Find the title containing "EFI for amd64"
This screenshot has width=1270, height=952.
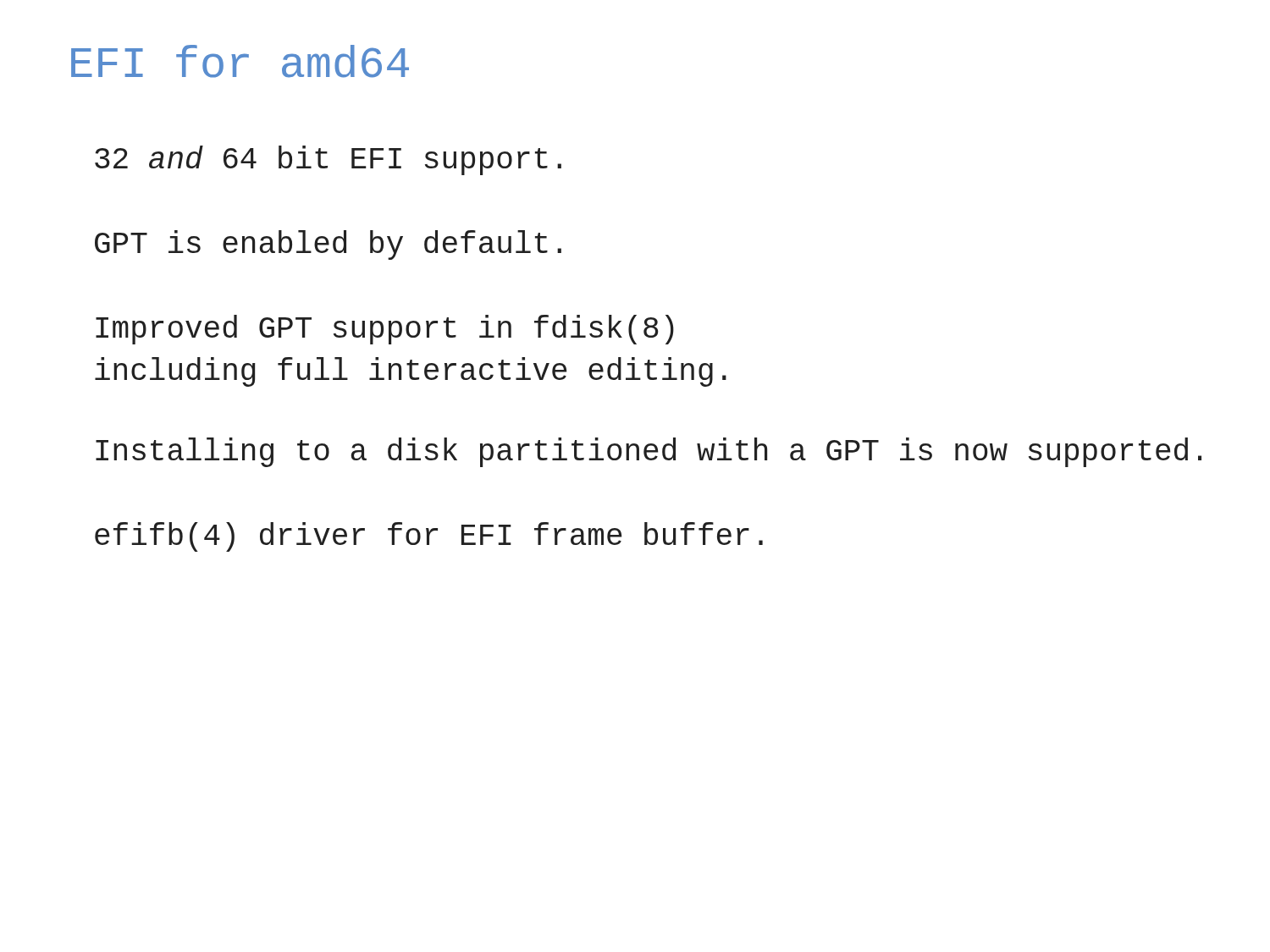[239, 66]
